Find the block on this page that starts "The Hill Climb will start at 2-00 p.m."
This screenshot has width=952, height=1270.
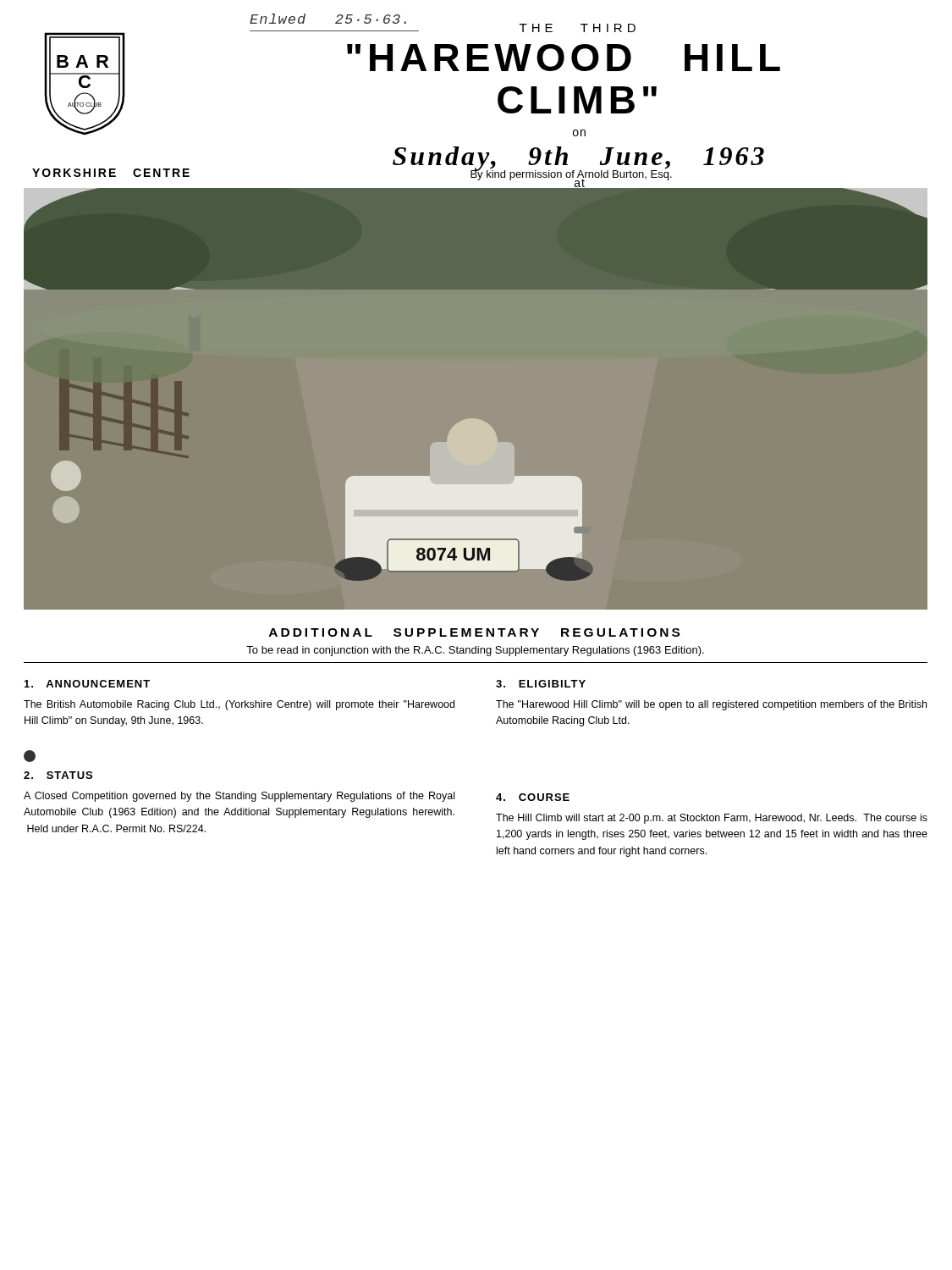pos(712,834)
